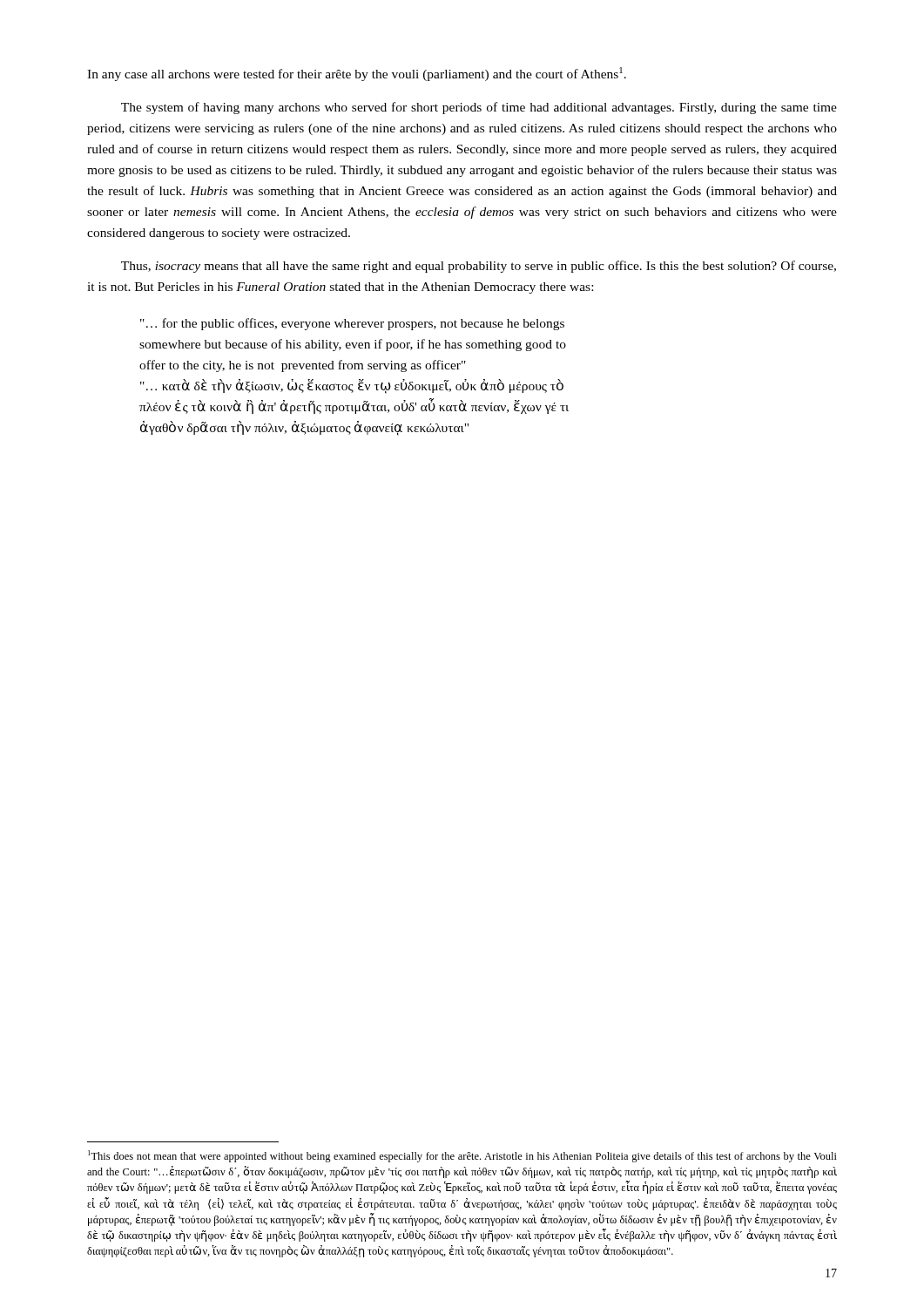Point to the text starting "1This does not mean that"

tap(462, 1200)
